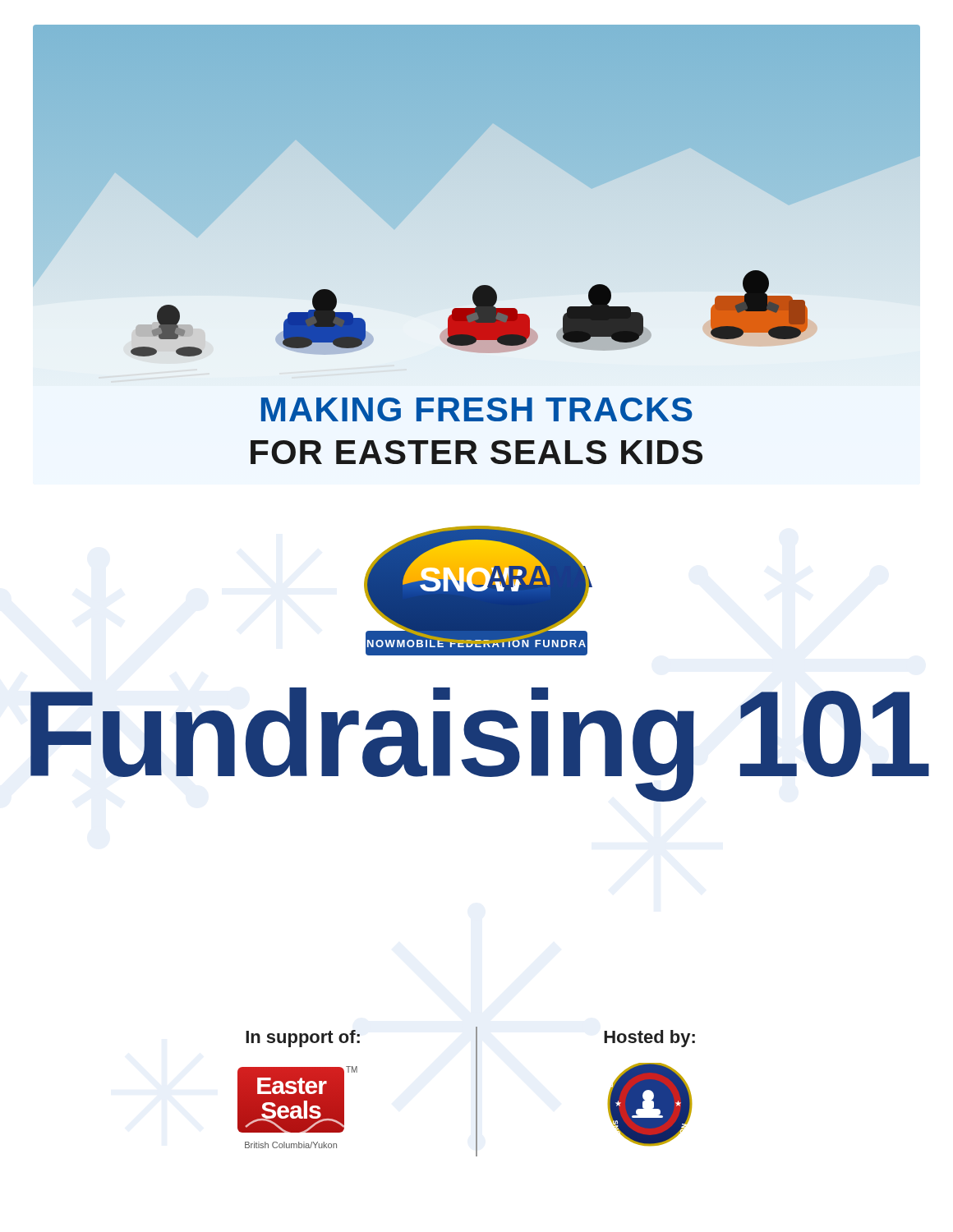This screenshot has height=1232, width=953.
Task: Where does it say "Hosted by:"?
Action: click(x=650, y=1037)
